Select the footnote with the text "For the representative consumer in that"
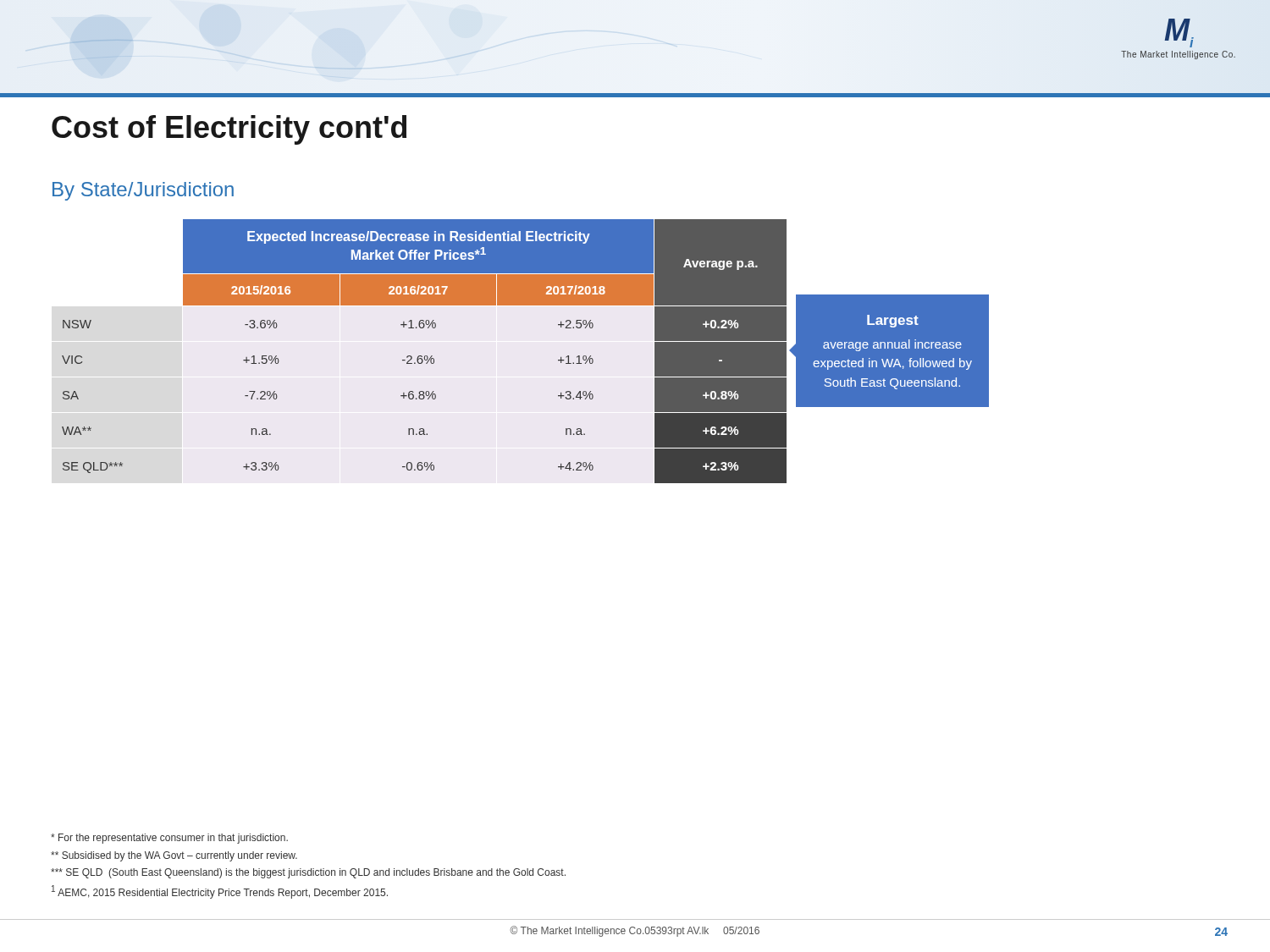Image resolution: width=1270 pixels, height=952 pixels. [x=309, y=865]
